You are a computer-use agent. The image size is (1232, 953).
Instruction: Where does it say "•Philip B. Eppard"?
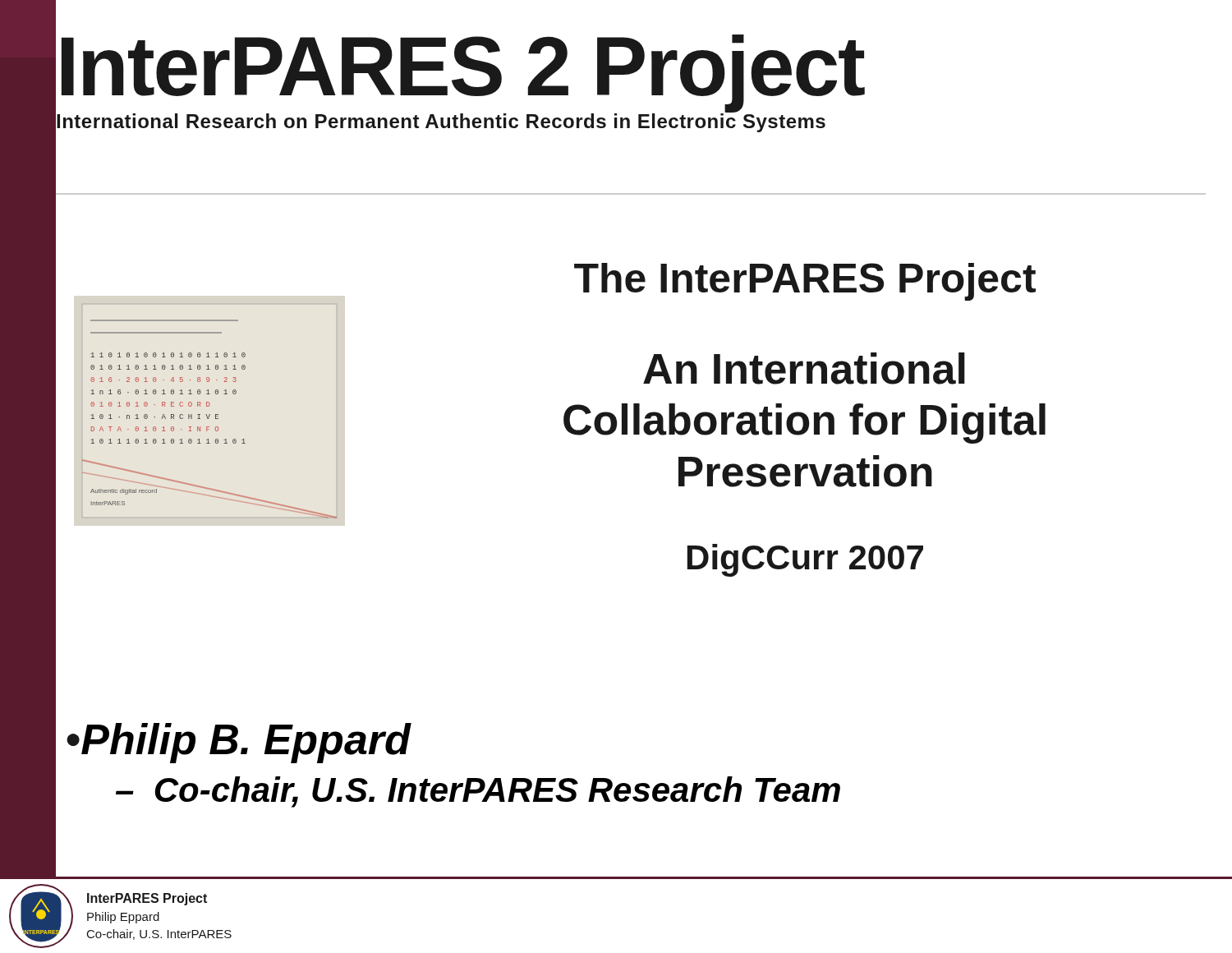click(238, 739)
